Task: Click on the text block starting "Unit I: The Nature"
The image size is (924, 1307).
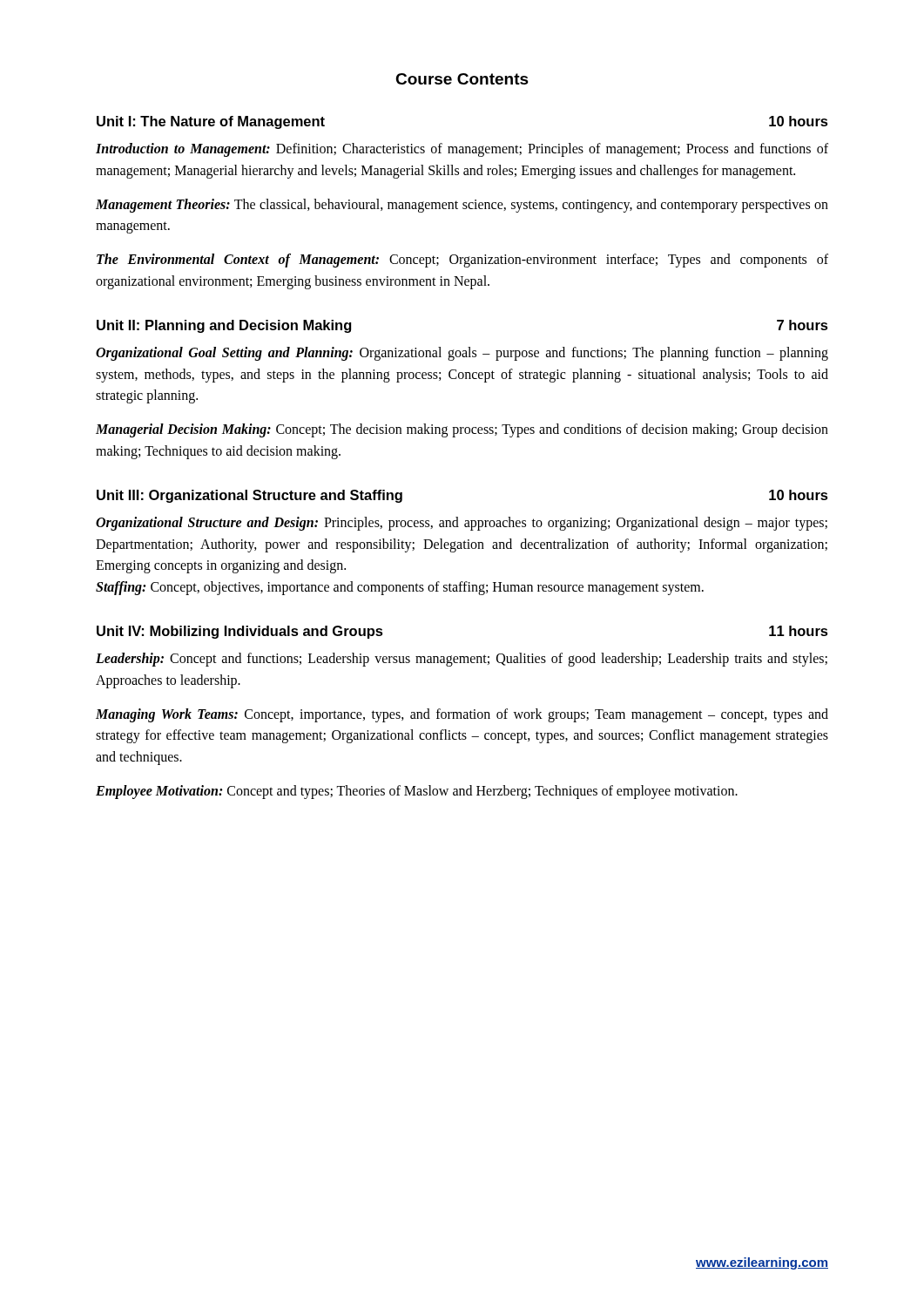Action: [211, 122]
